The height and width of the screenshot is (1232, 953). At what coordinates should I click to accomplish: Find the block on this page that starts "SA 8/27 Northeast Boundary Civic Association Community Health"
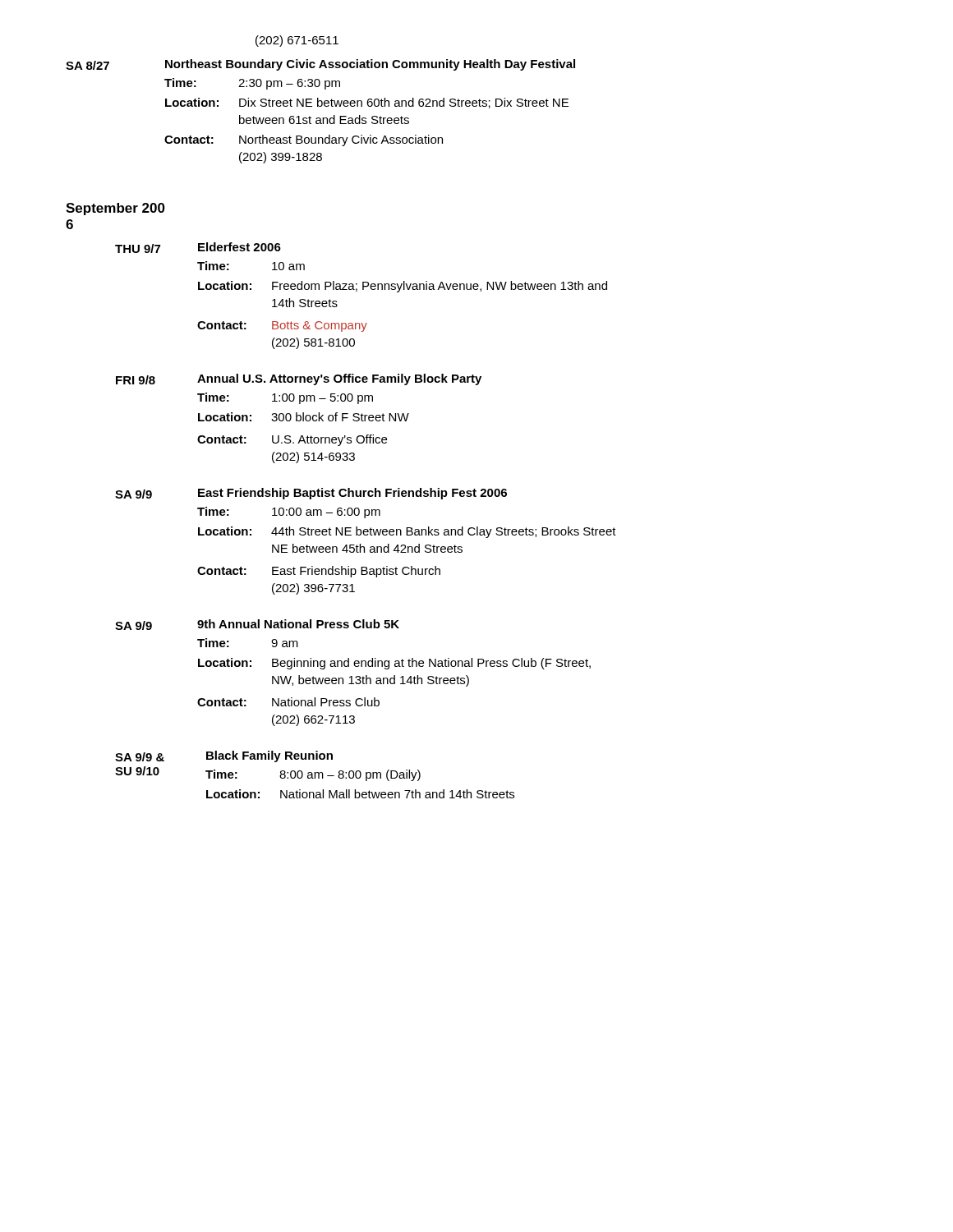point(476,112)
